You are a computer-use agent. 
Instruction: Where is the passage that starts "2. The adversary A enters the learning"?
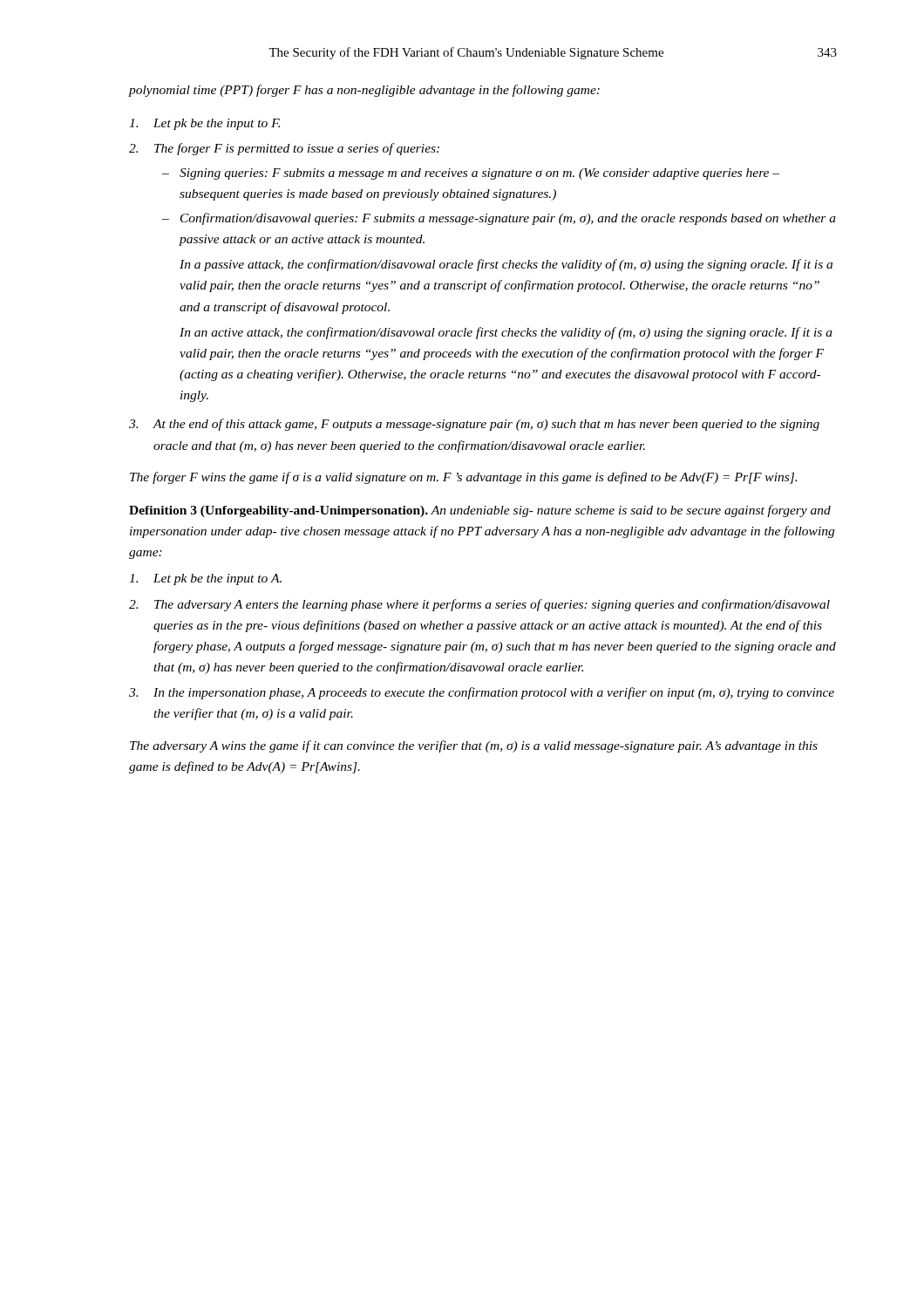coord(483,636)
